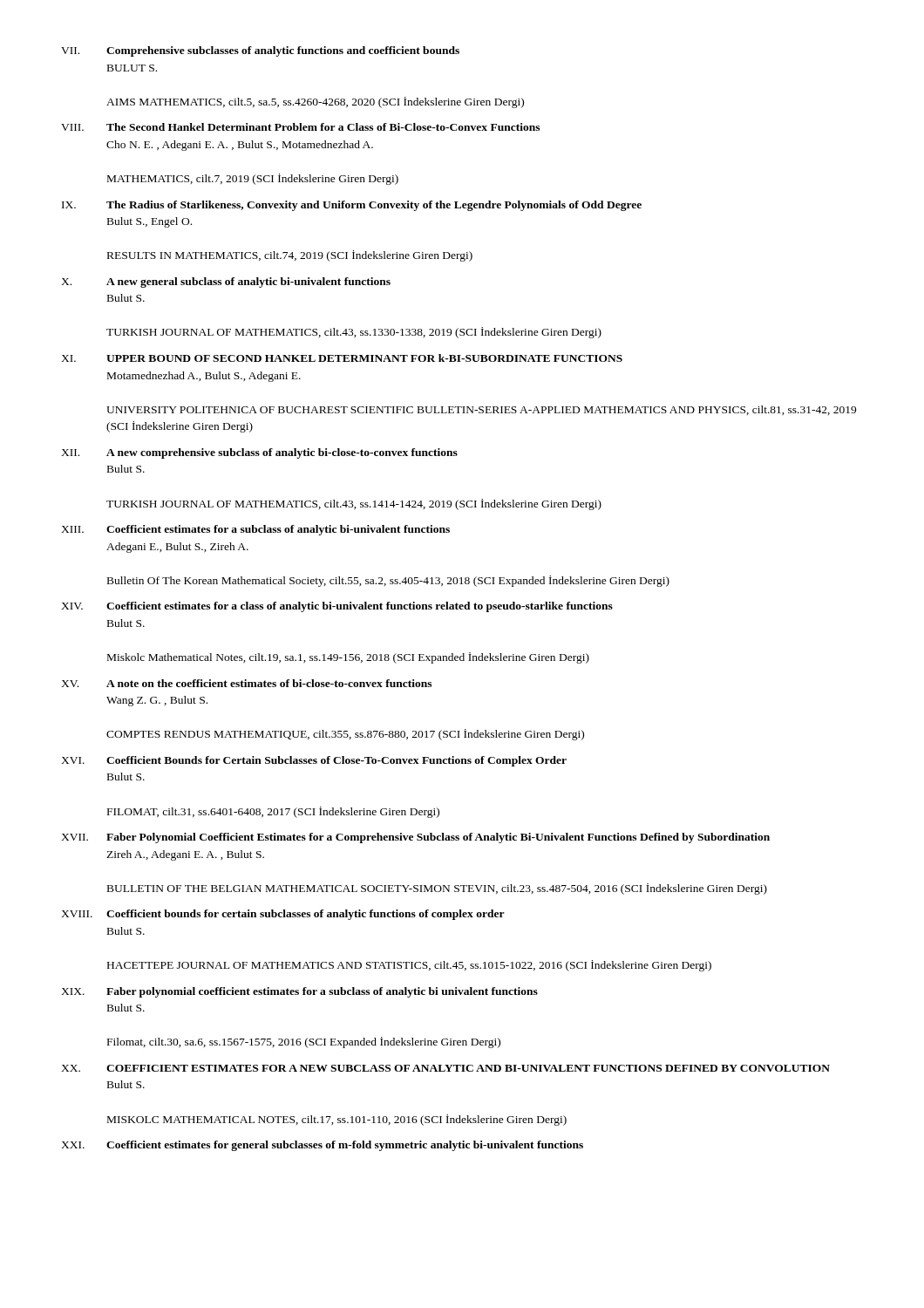Point to the passage starting "XVII. Faber Polynomial"
Screen dimensions: 1308x924
point(415,838)
